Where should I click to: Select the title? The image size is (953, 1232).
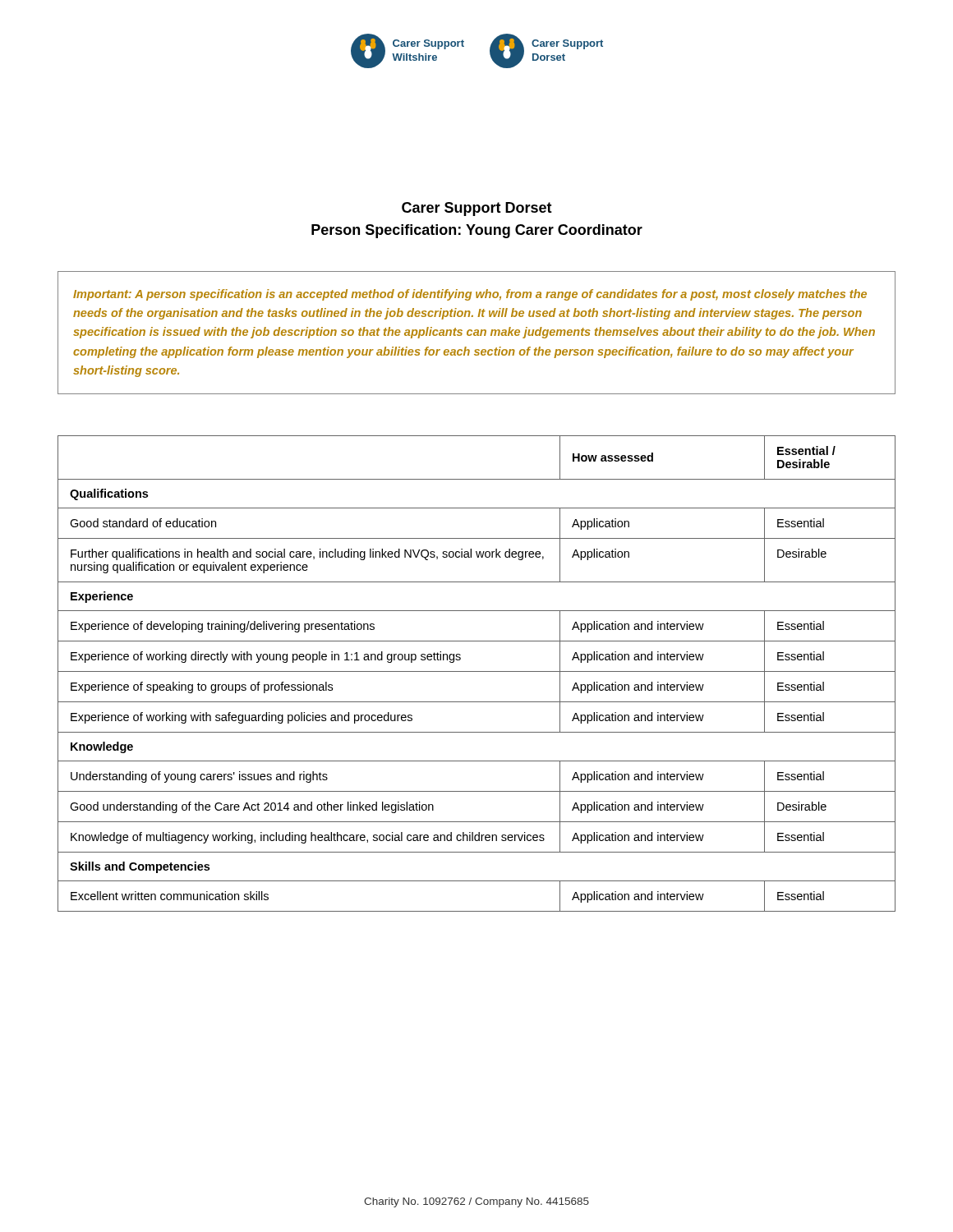476,219
